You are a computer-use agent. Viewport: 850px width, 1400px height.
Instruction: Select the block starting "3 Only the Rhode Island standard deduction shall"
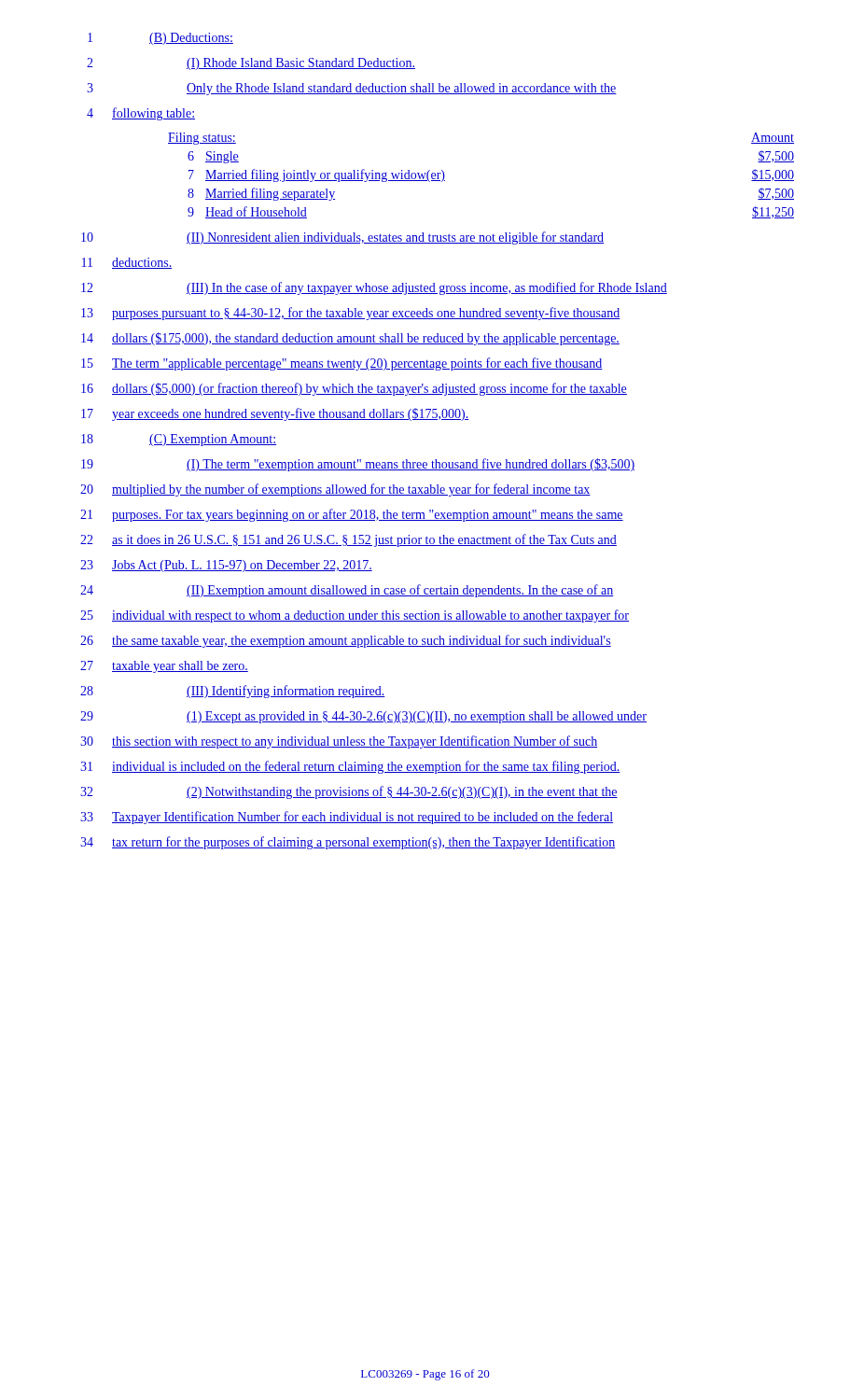(x=425, y=88)
